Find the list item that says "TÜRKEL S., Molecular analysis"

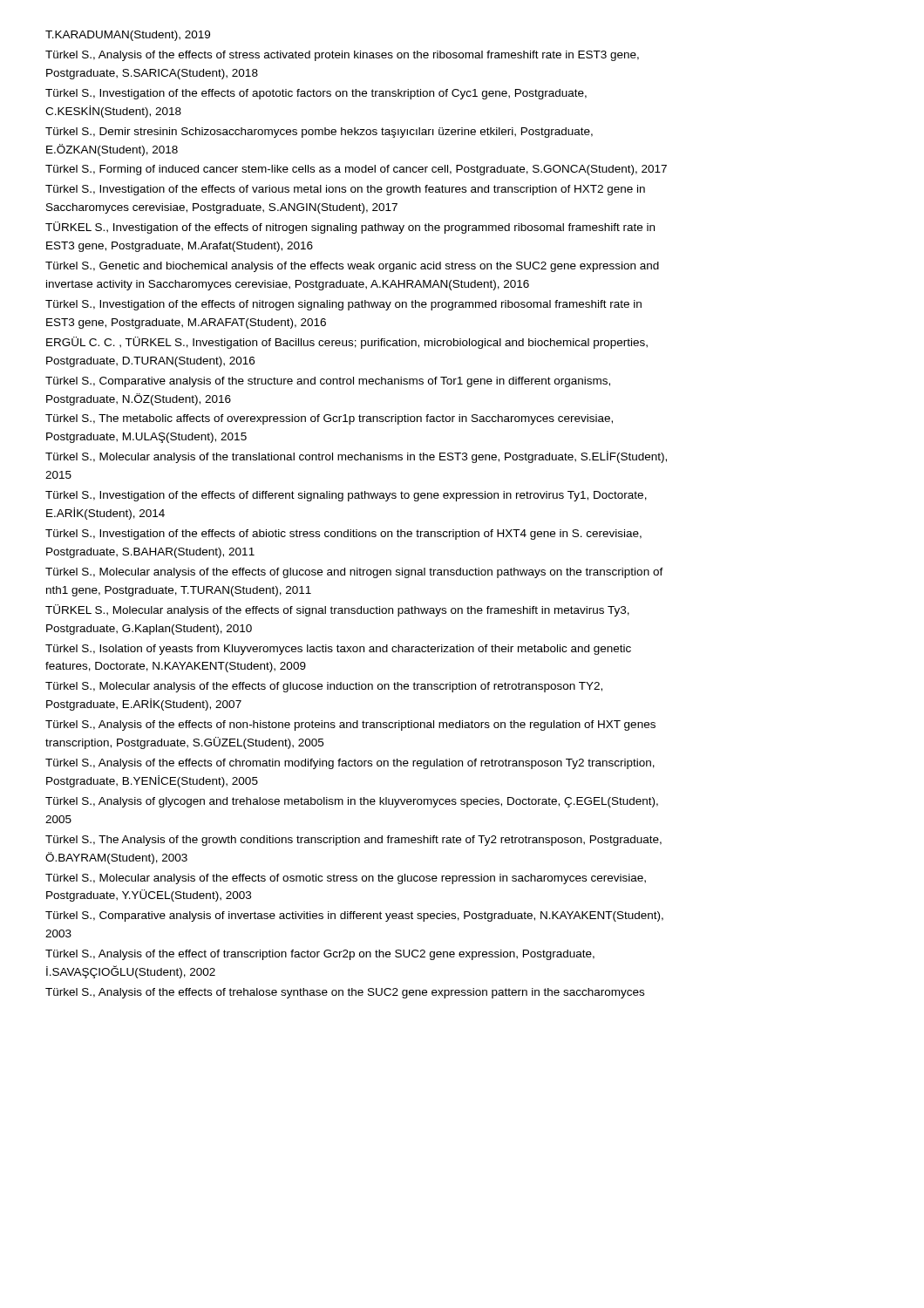click(x=338, y=619)
